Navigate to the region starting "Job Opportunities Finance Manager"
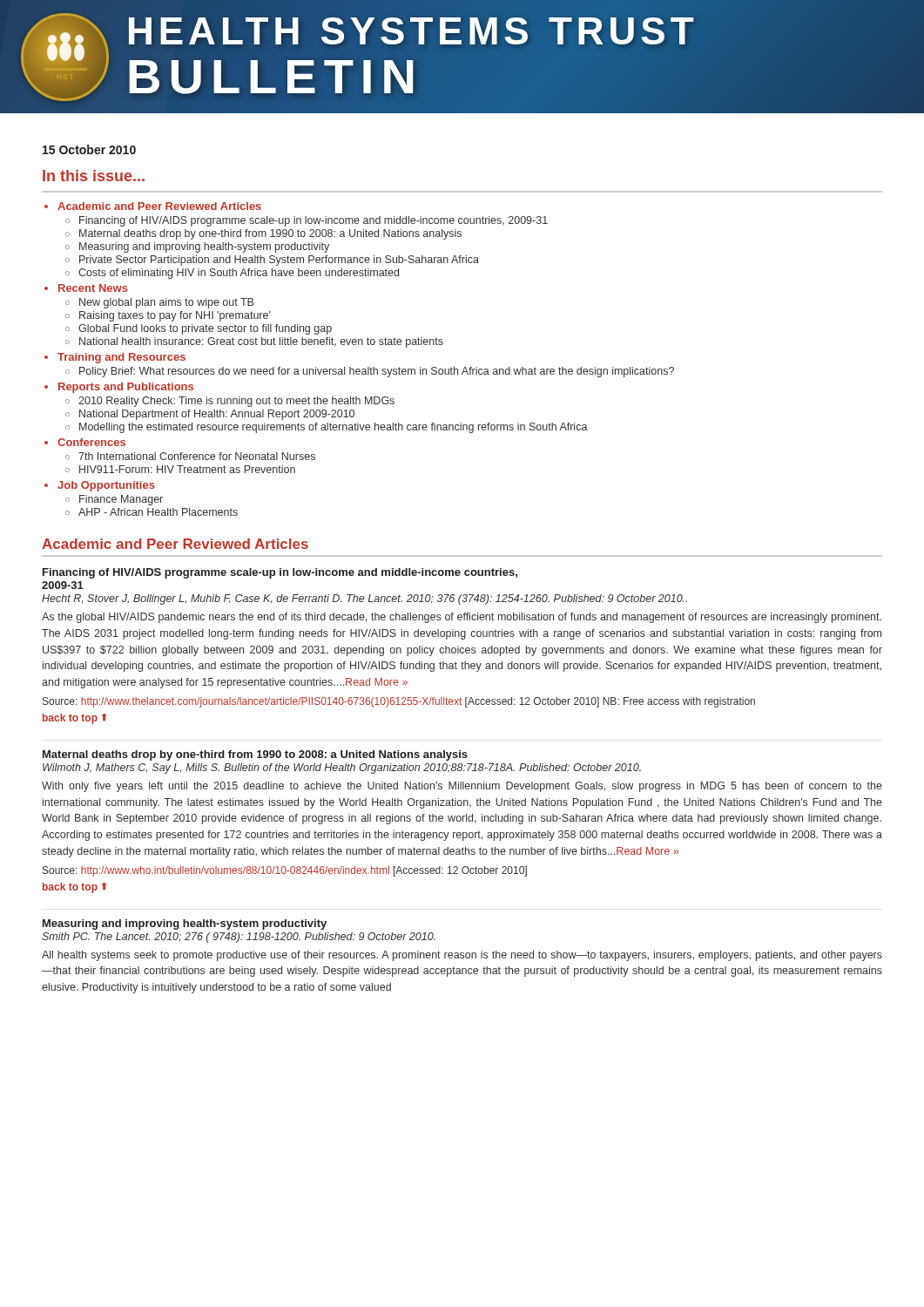This screenshot has width=924, height=1307. (x=106, y=486)
